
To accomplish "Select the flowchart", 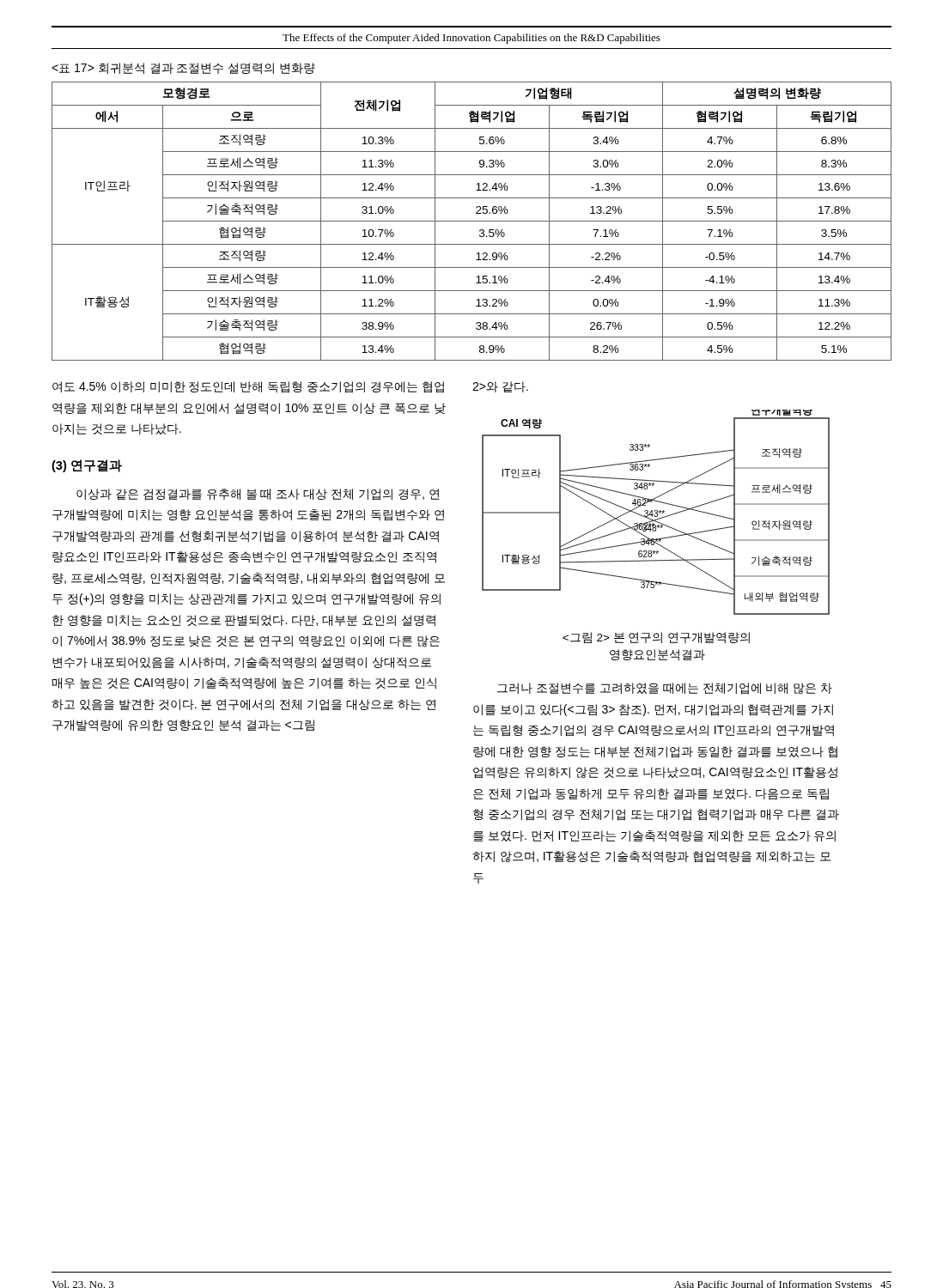I will 657,516.
